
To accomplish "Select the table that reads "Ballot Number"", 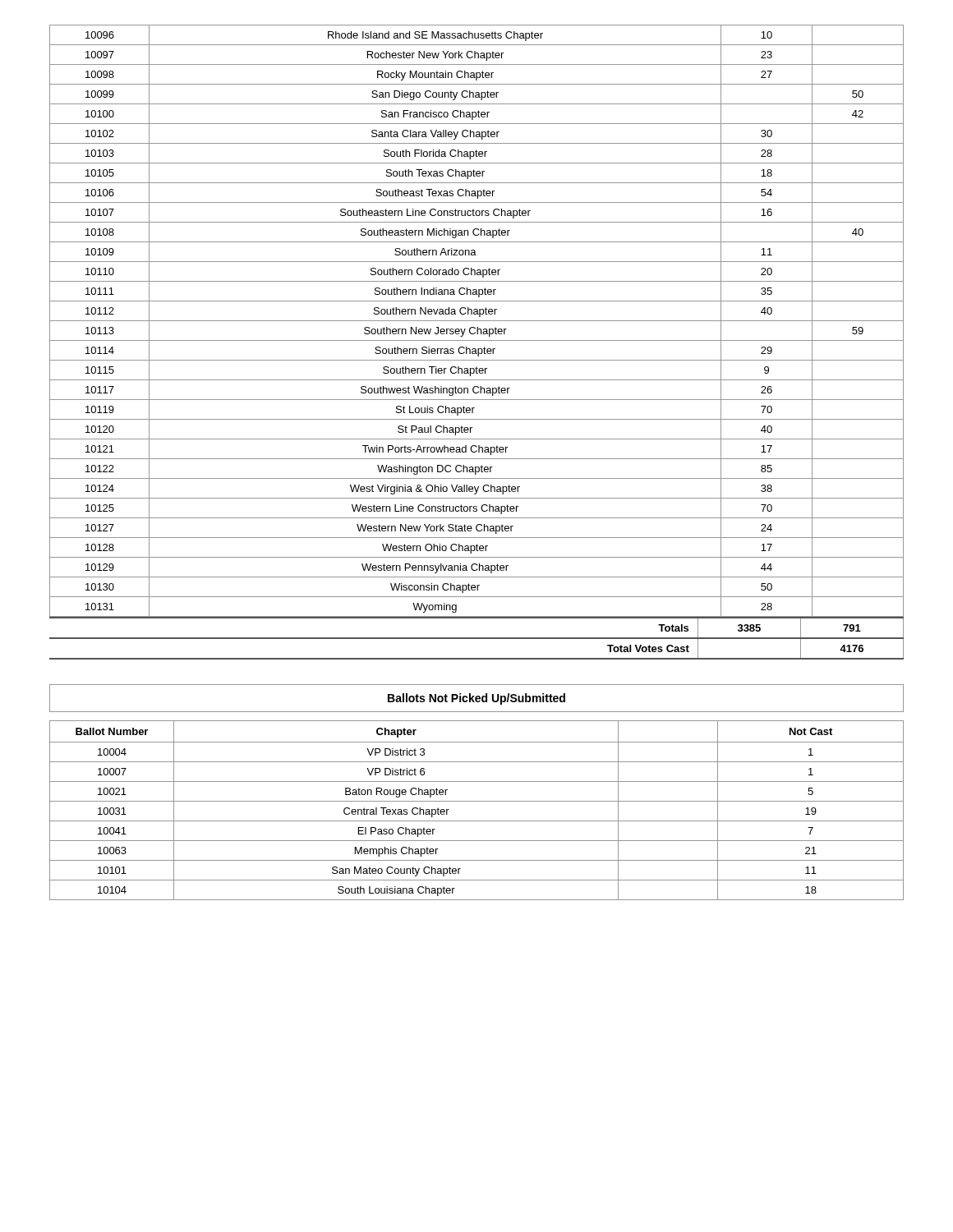I will coord(476,810).
